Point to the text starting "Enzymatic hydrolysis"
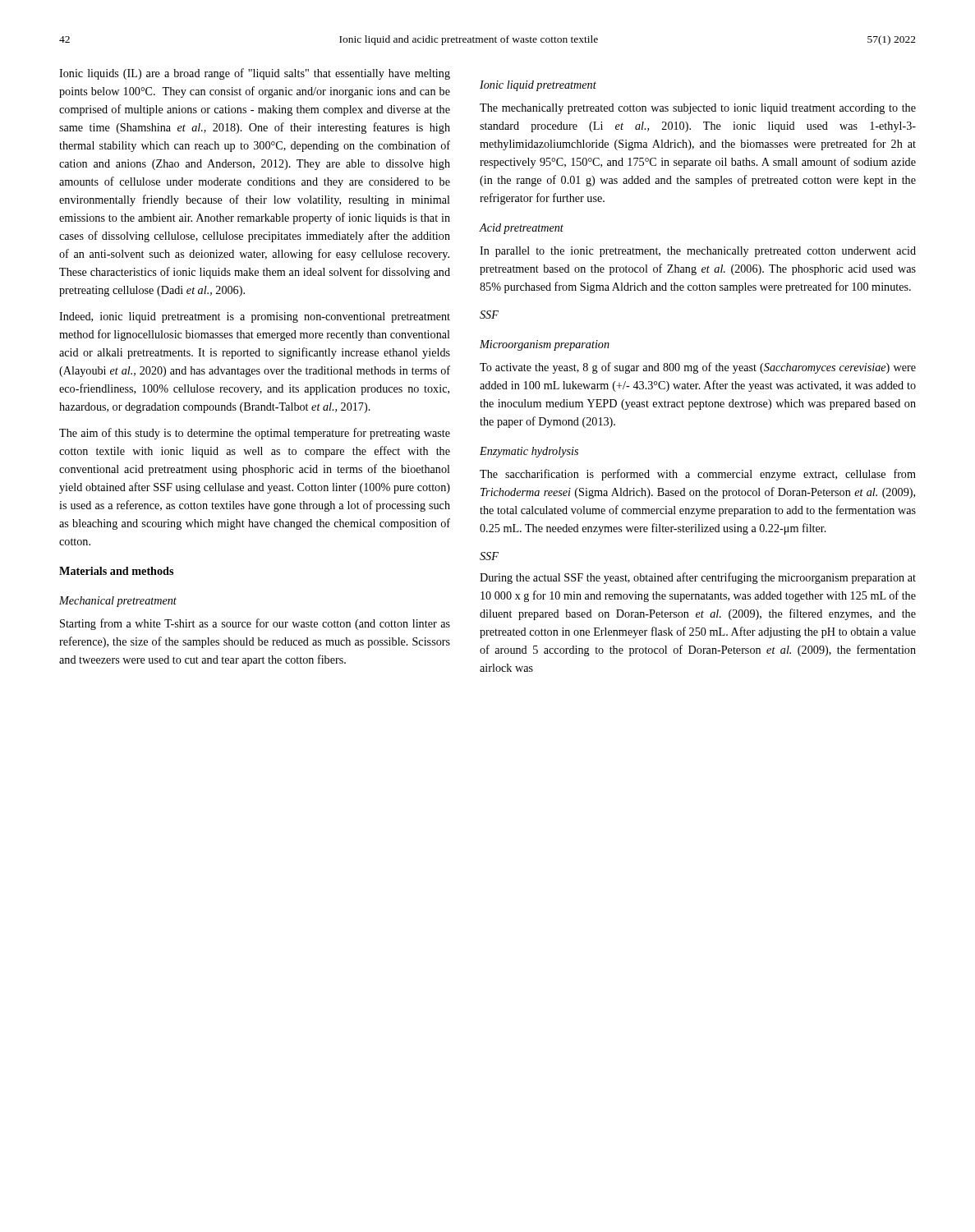Screen dimensions: 1232x975 (529, 452)
